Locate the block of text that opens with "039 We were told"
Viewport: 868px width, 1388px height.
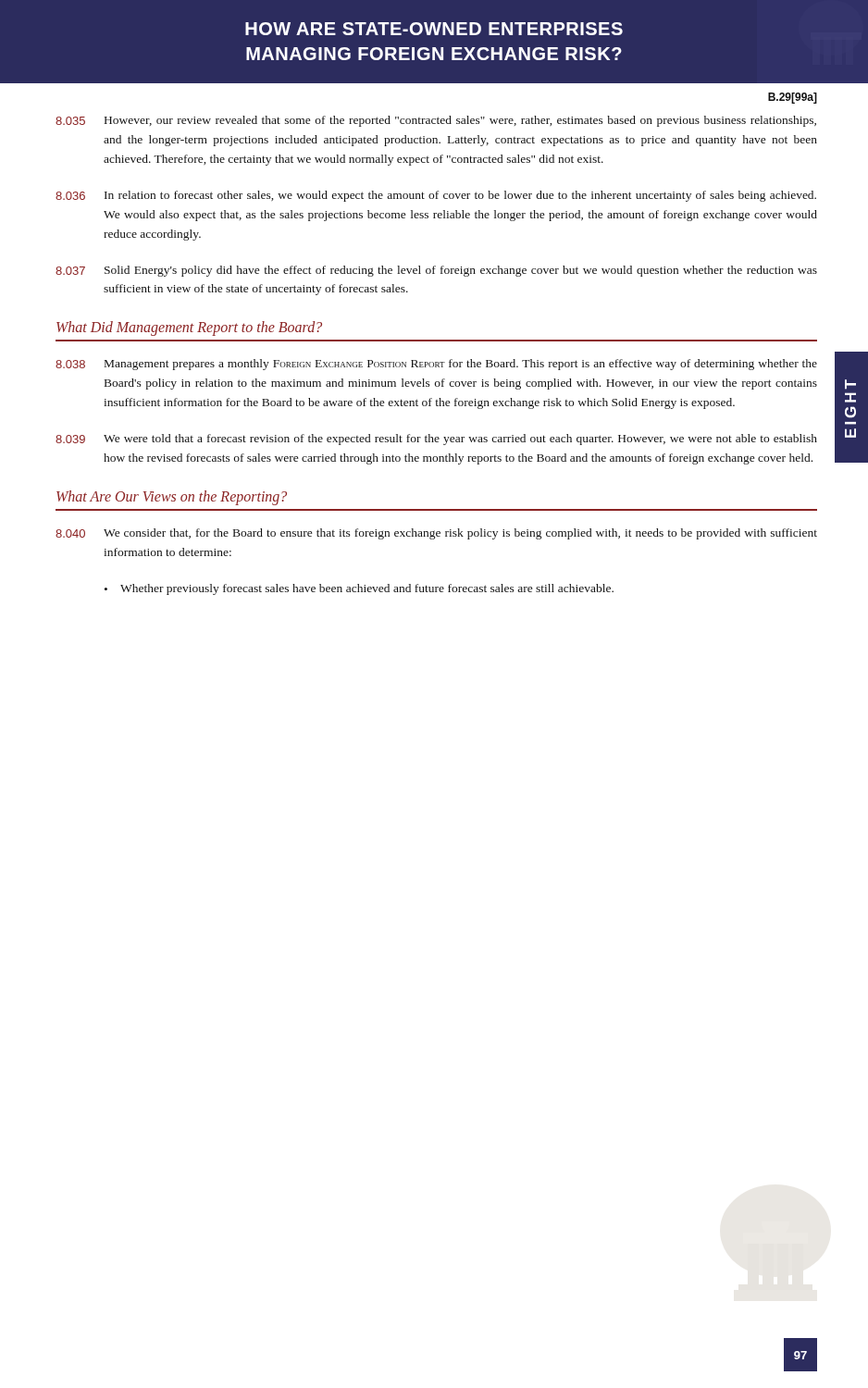coord(436,449)
